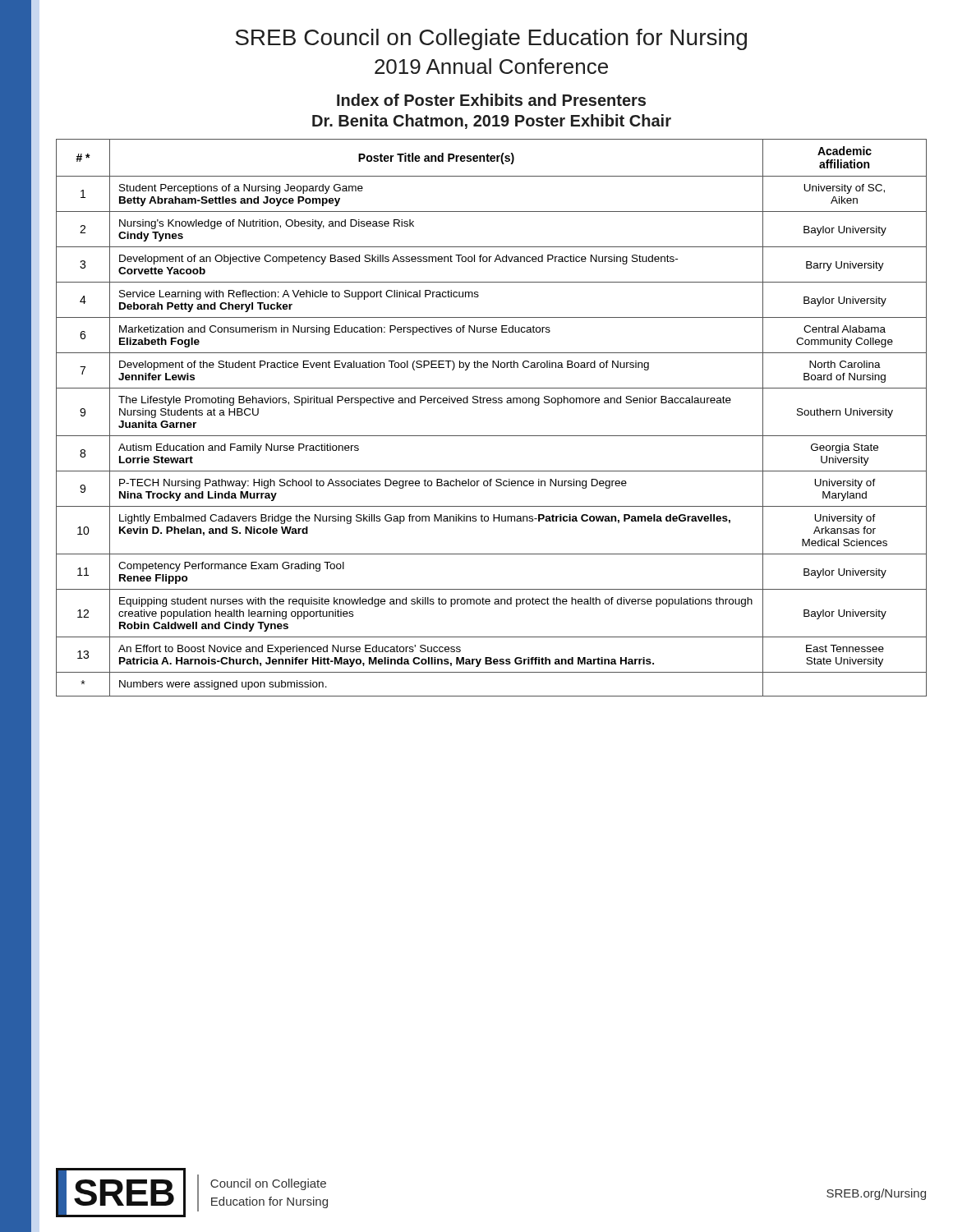Point to the section header beginning "Dr. Benita Chatmon, 2019"
The height and width of the screenshot is (1232, 953).
tap(491, 121)
